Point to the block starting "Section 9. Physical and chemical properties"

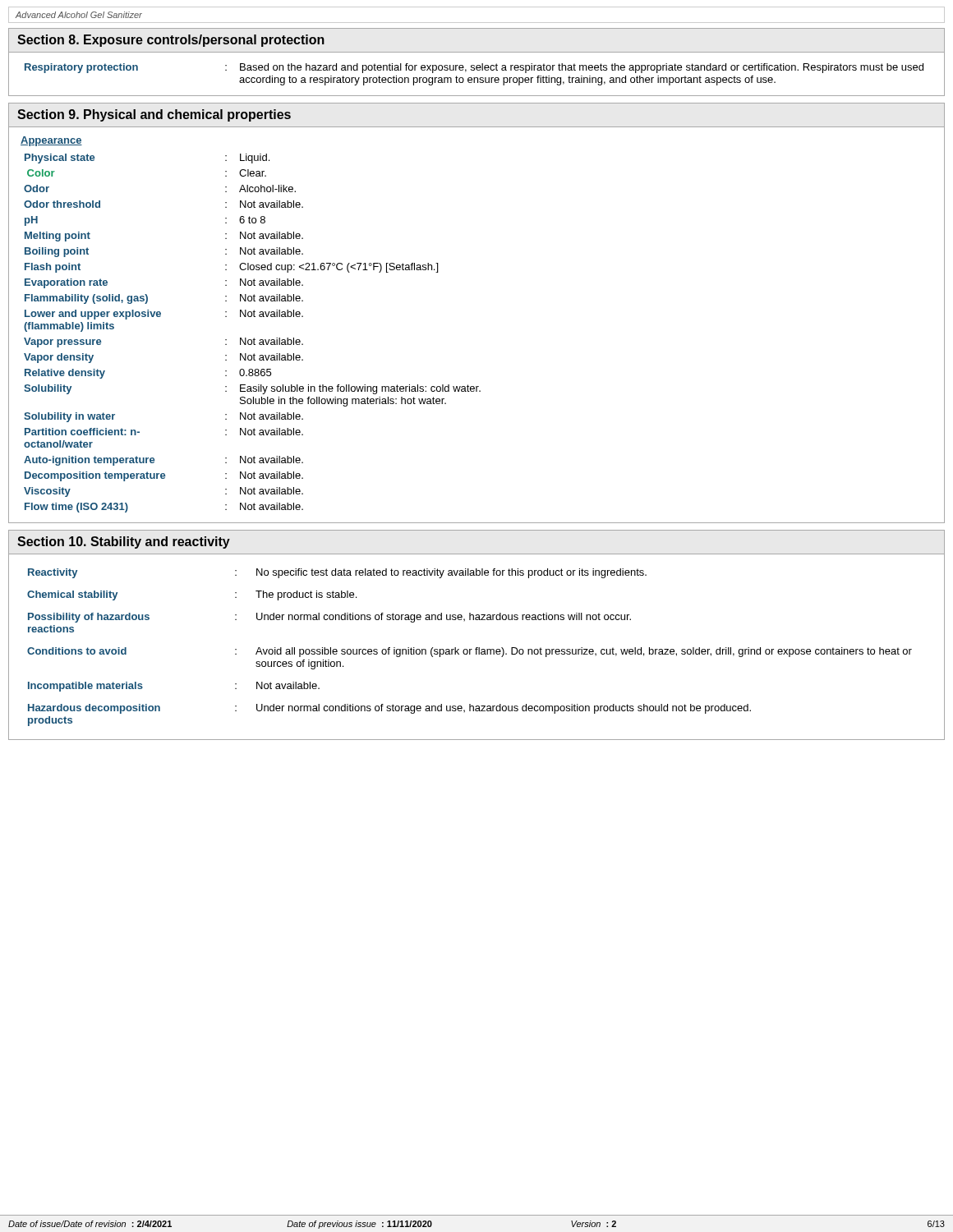[x=154, y=115]
